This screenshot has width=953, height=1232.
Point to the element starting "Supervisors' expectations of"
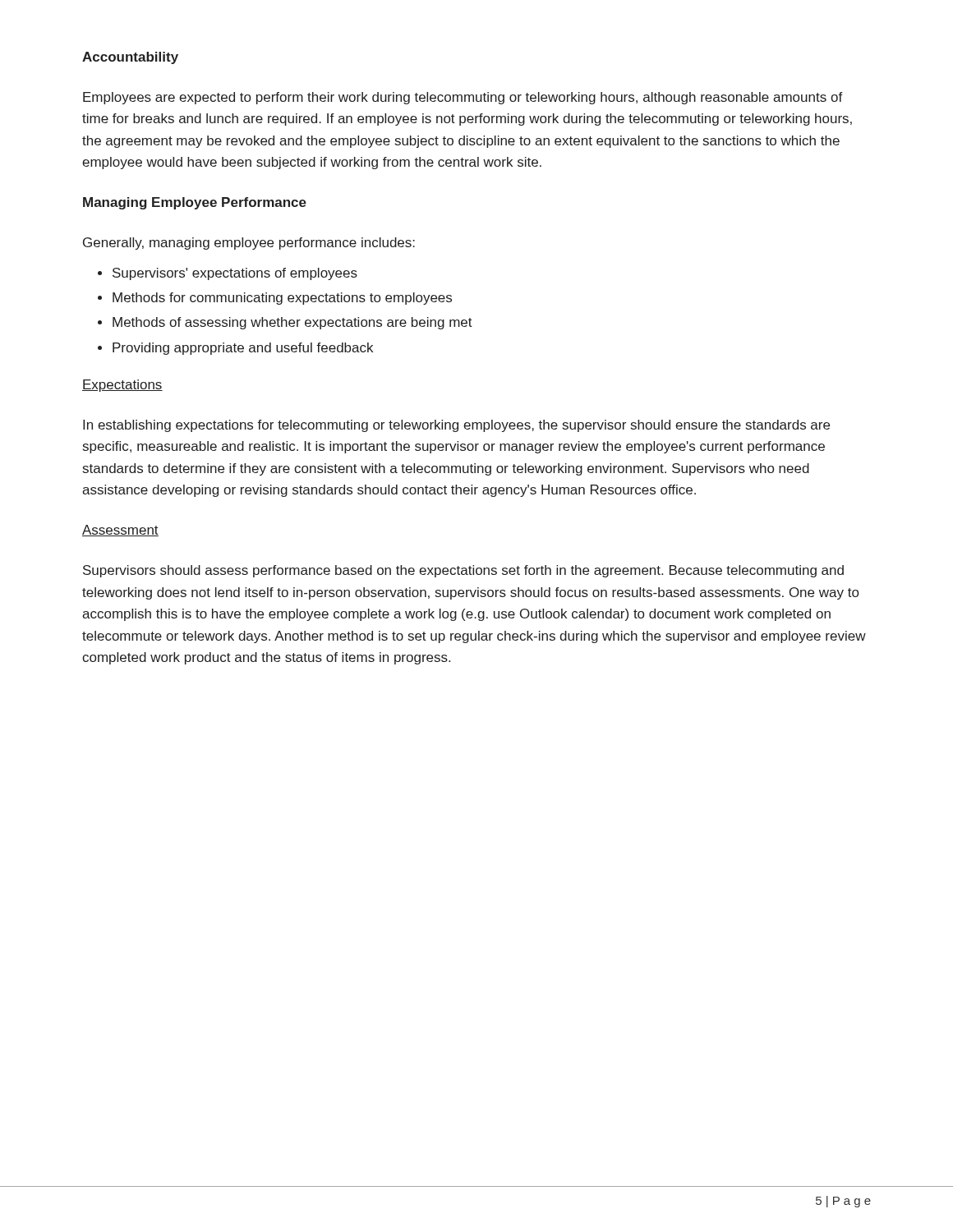coord(235,273)
